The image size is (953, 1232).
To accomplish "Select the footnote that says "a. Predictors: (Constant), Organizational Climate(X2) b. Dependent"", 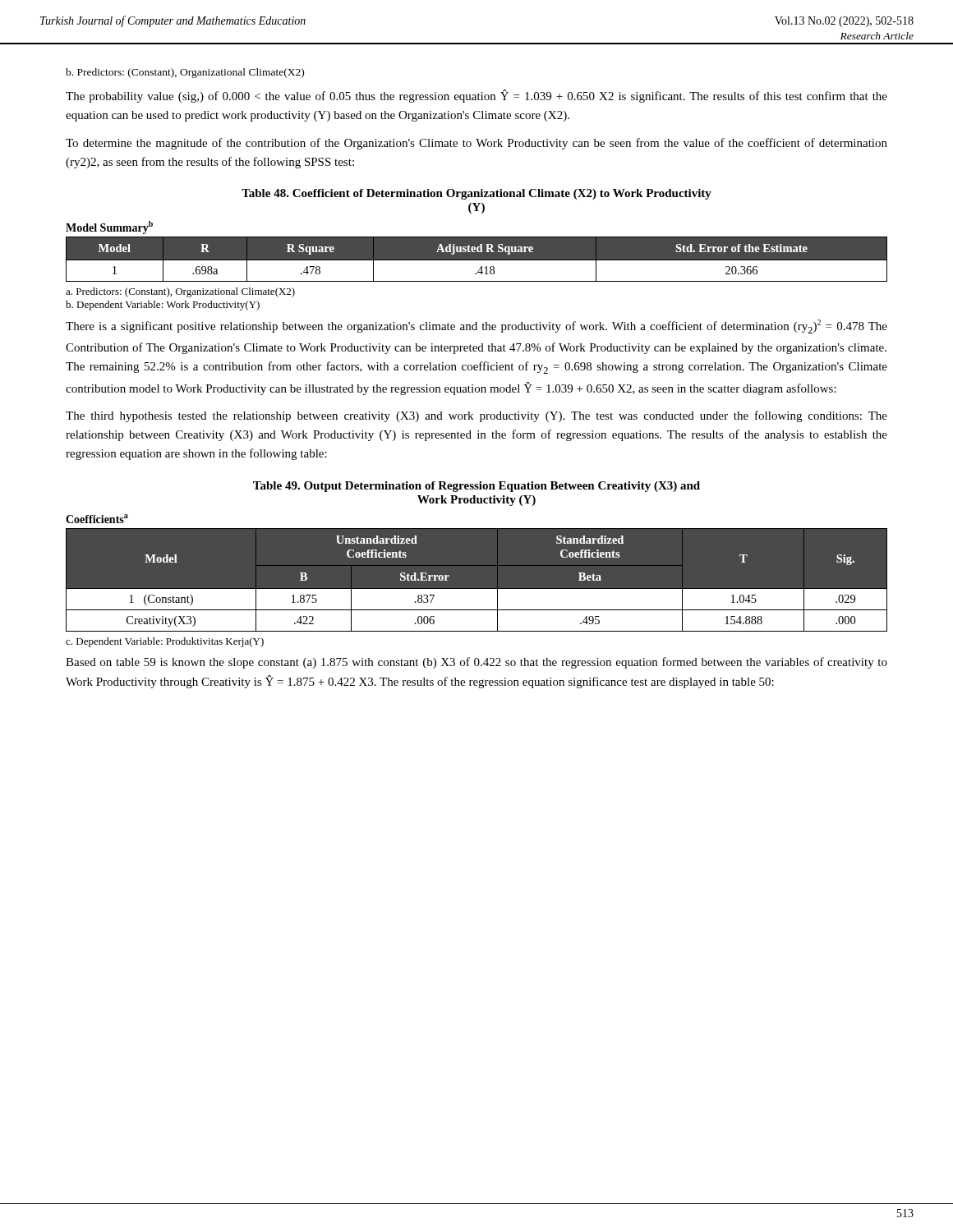I will coord(180,297).
